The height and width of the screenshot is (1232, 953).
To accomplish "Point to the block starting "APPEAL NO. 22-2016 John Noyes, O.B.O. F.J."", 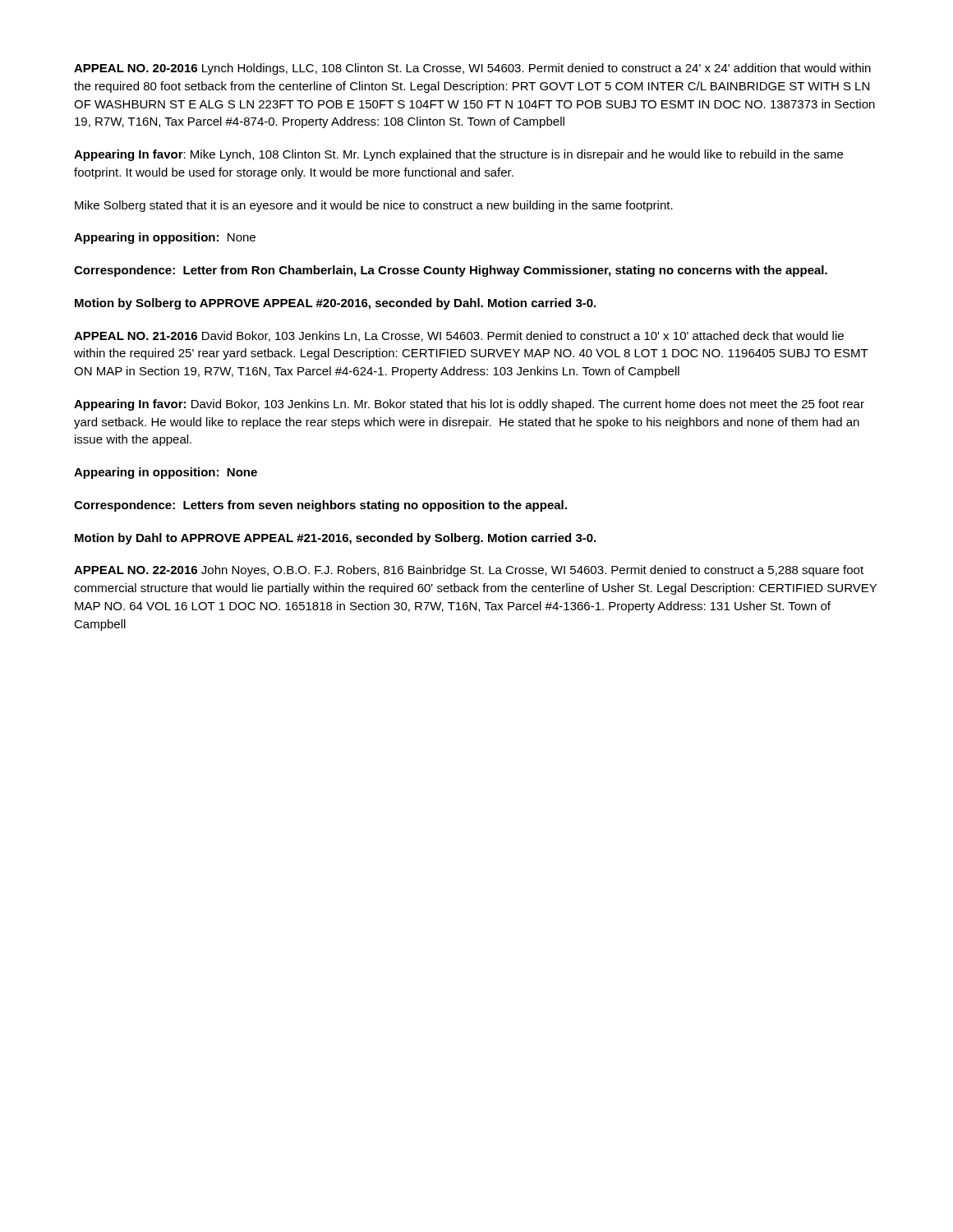I will coord(475,597).
